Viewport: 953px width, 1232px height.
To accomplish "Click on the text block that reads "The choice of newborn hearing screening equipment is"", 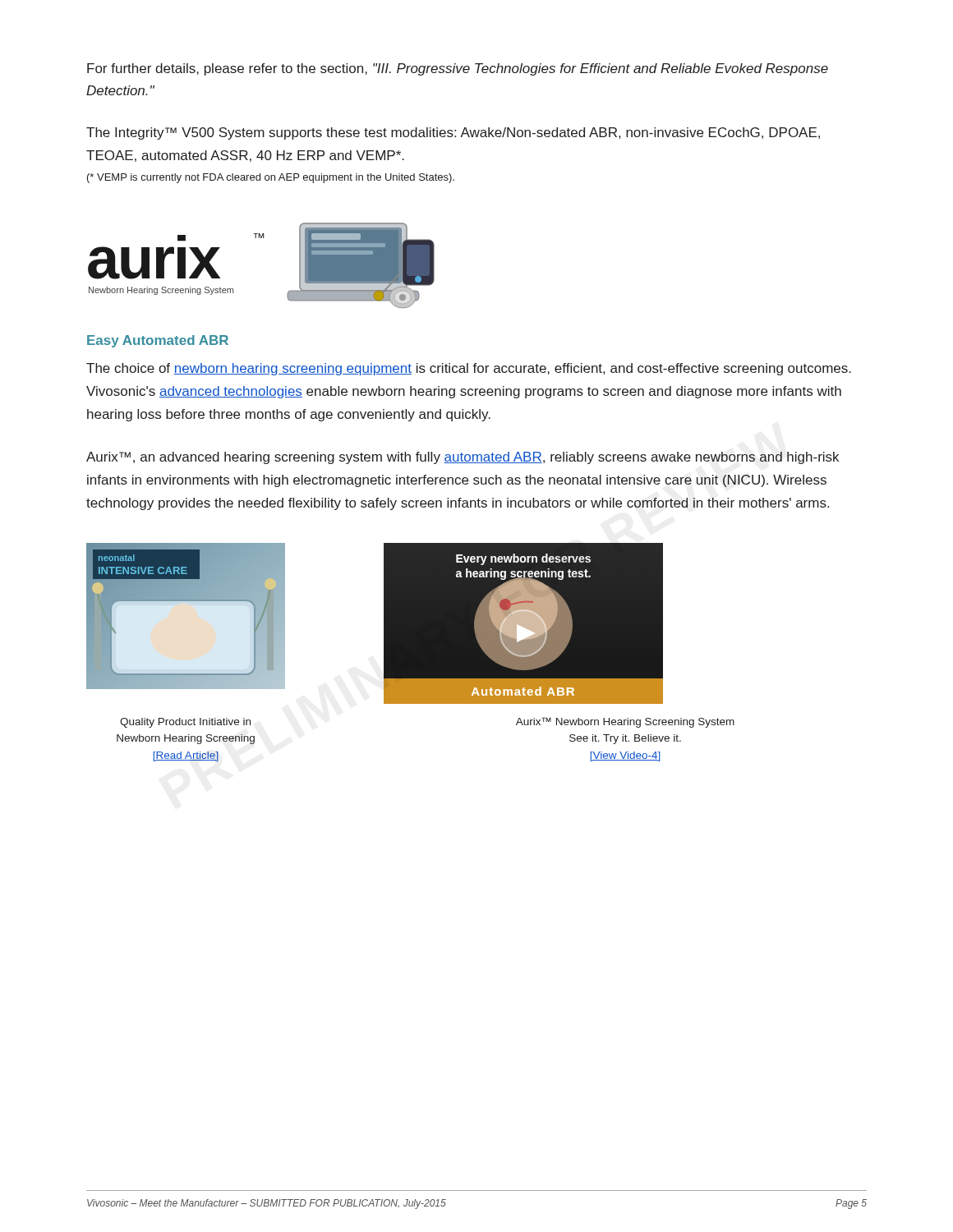I will tap(469, 391).
